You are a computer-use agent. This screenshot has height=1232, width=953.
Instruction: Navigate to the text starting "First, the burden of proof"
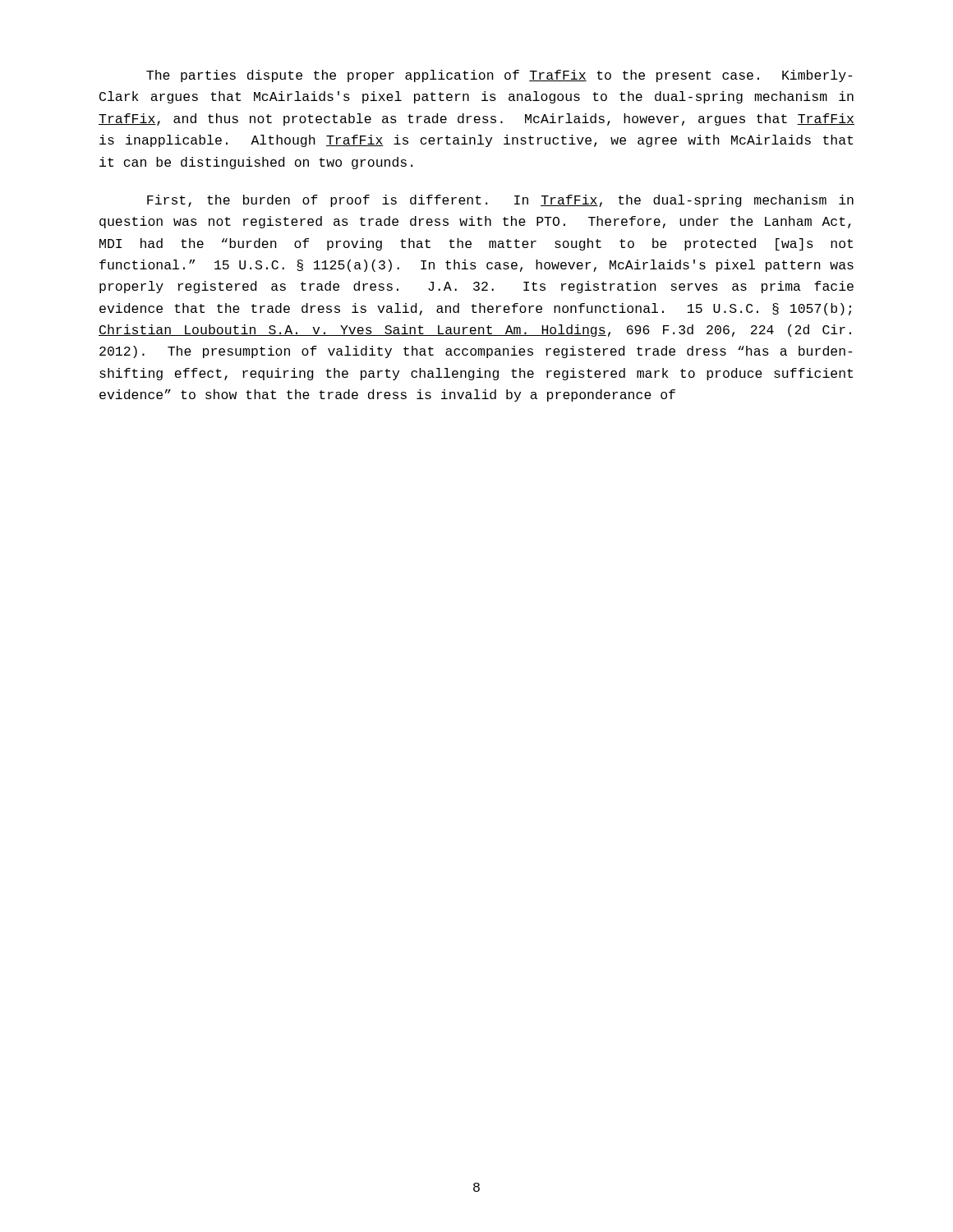click(476, 298)
